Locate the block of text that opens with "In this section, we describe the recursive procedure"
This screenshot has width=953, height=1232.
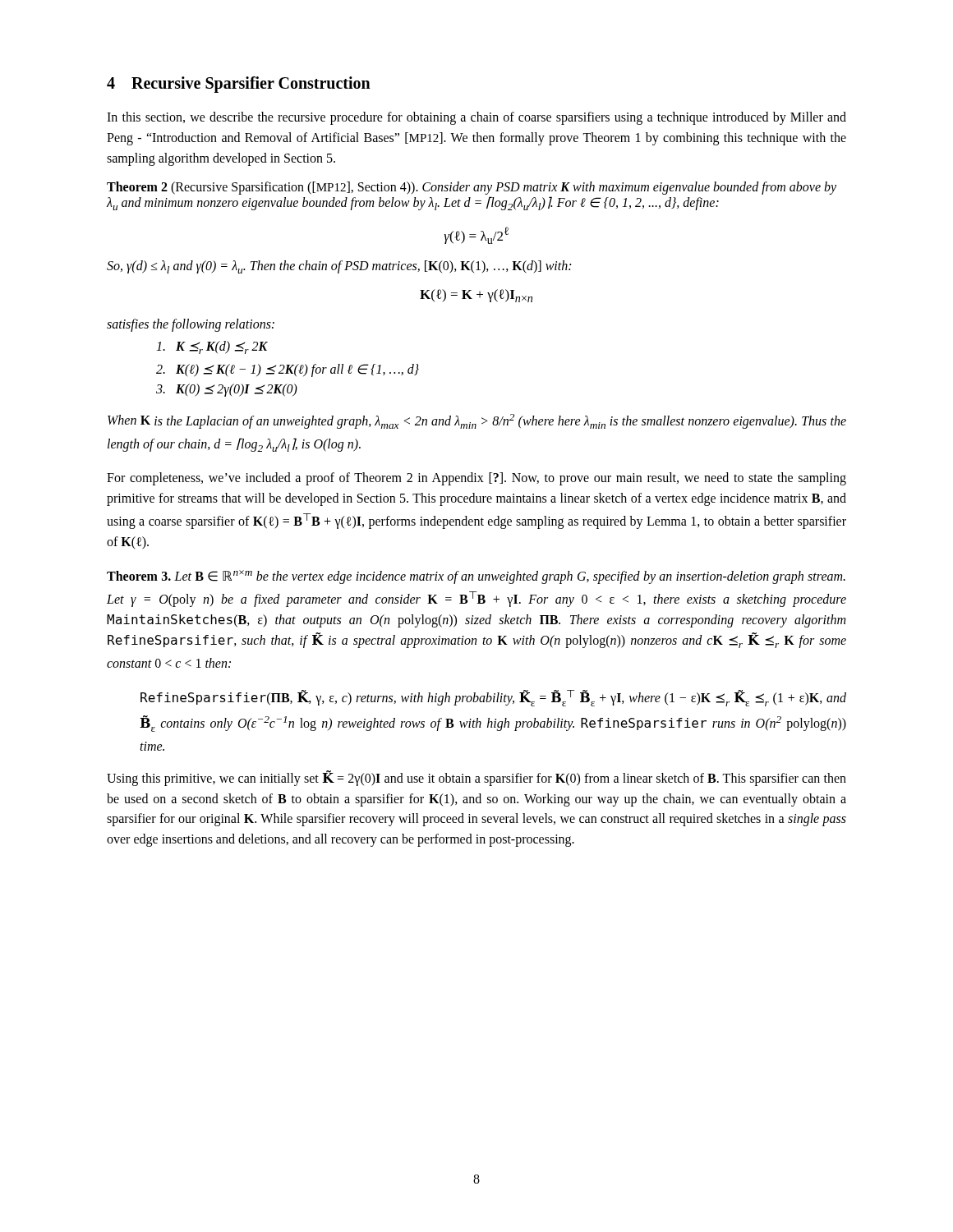pyautogui.click(x=476, y=138)
